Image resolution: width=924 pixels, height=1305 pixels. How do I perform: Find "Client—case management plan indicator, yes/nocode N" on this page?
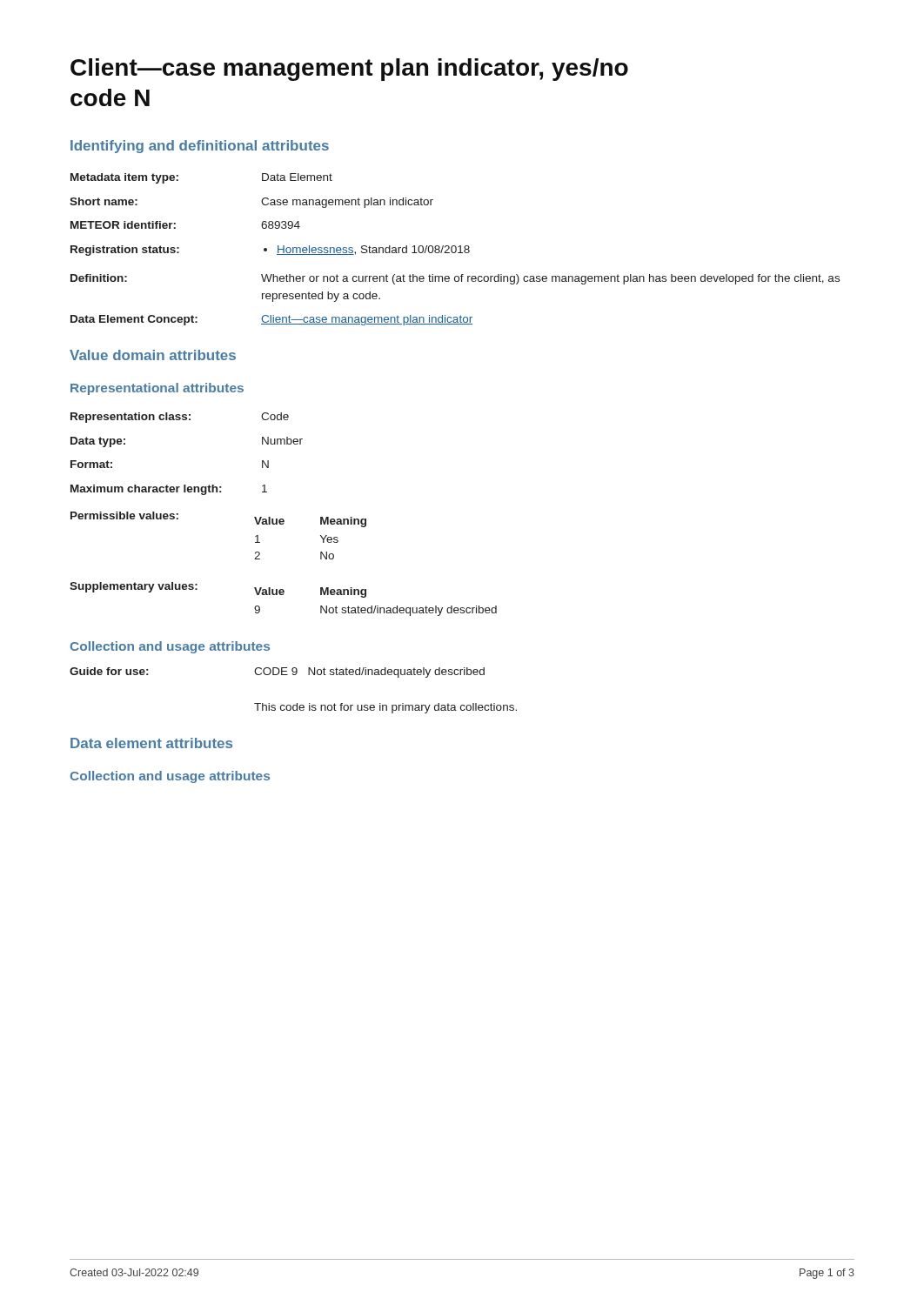tap(462, 83)
